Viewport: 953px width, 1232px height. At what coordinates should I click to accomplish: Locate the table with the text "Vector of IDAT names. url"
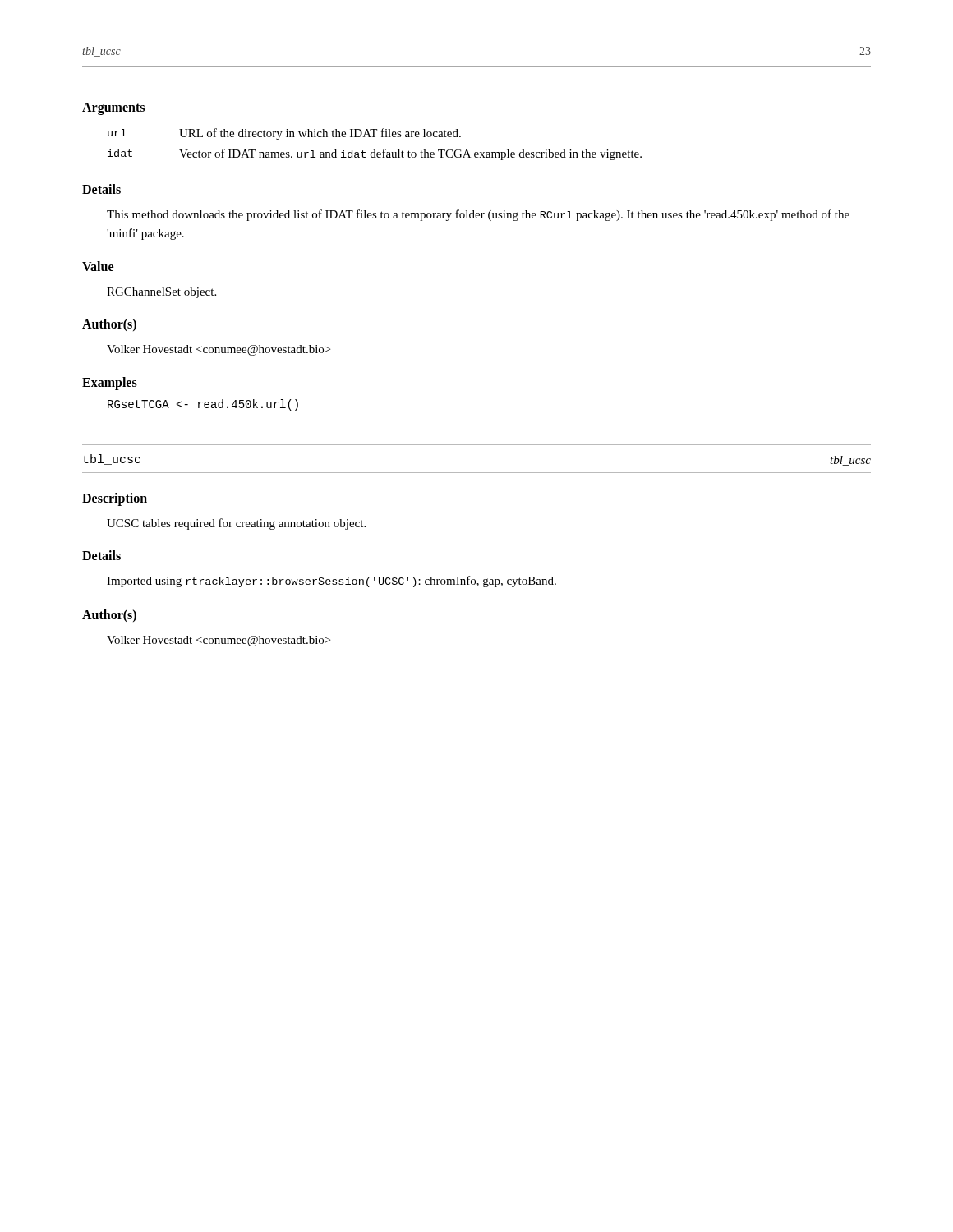[489, 144]
